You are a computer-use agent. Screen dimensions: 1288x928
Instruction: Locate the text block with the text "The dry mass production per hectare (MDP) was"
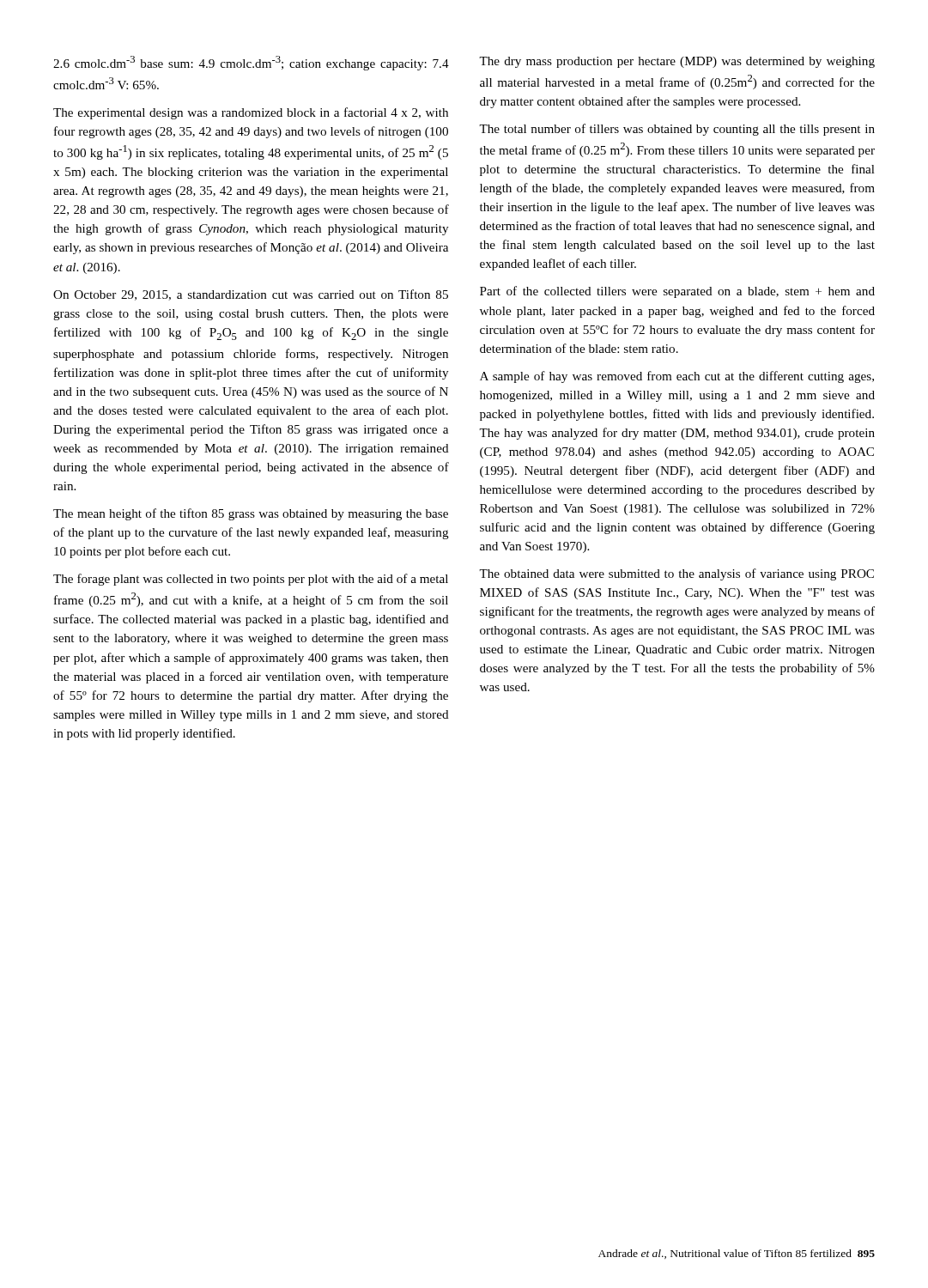677,374
